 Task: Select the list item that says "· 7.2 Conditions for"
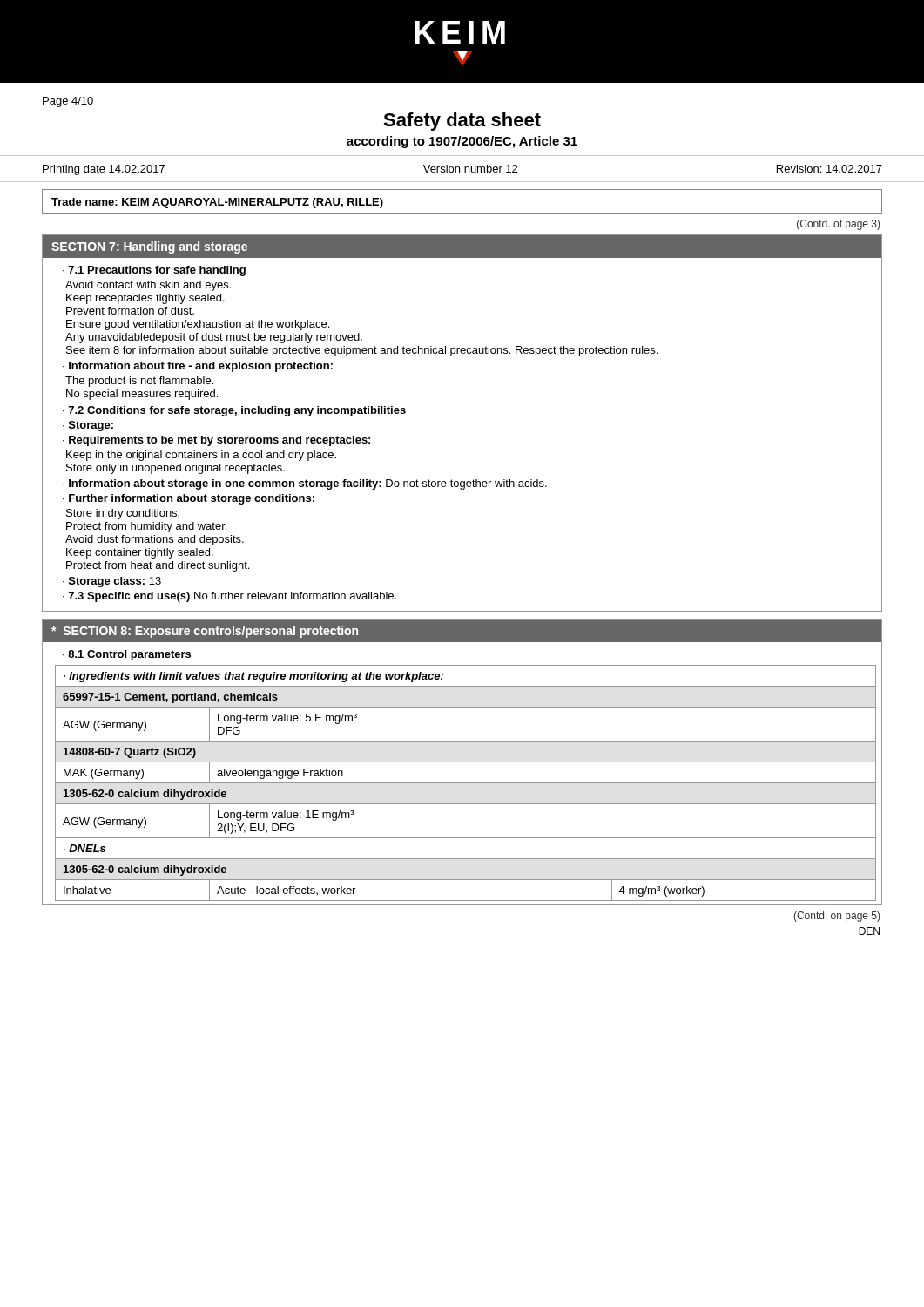tap(234, 410)
